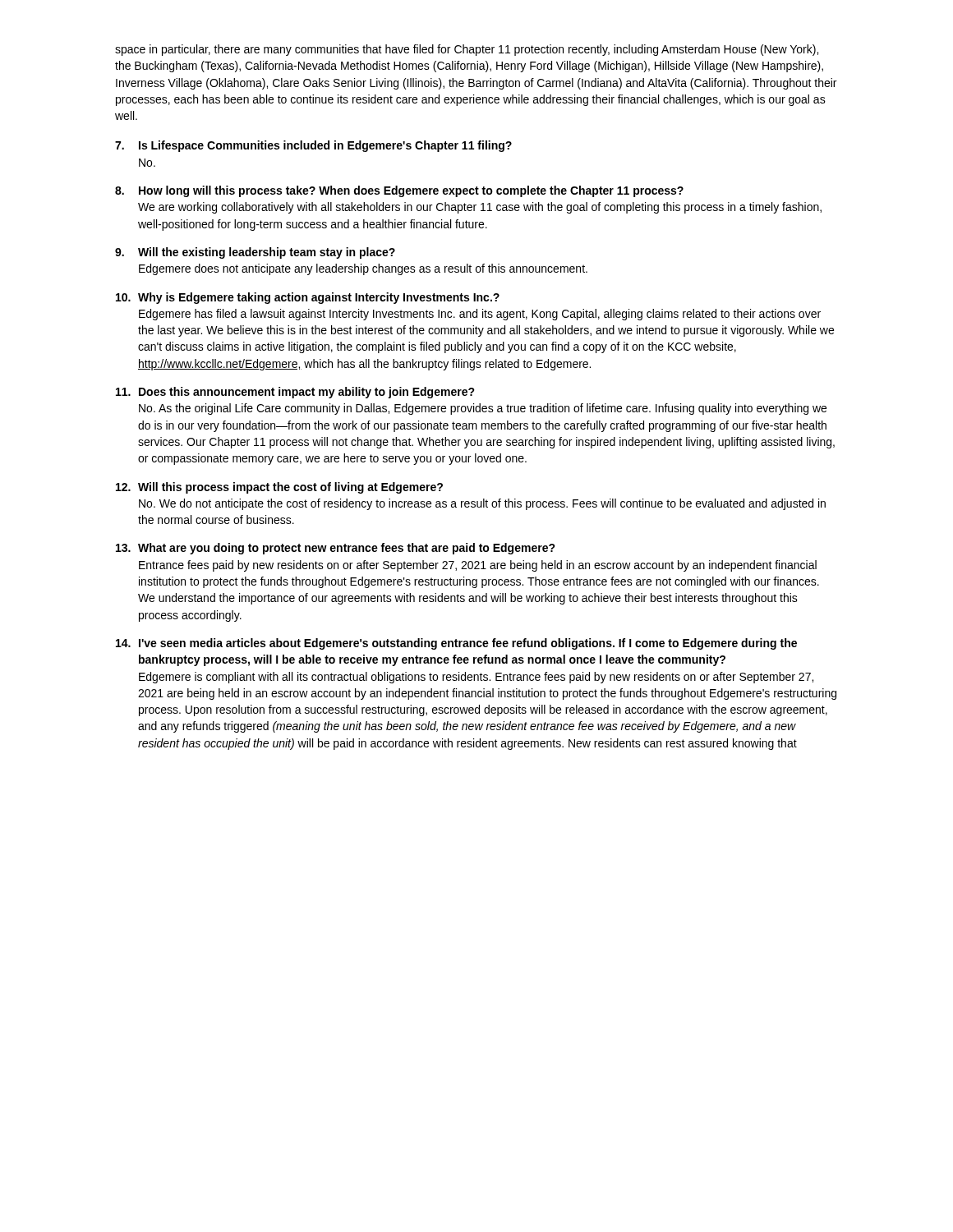Select the list item that says "9. Will the"
The image size is (953, 1232).
click(352, 261)
